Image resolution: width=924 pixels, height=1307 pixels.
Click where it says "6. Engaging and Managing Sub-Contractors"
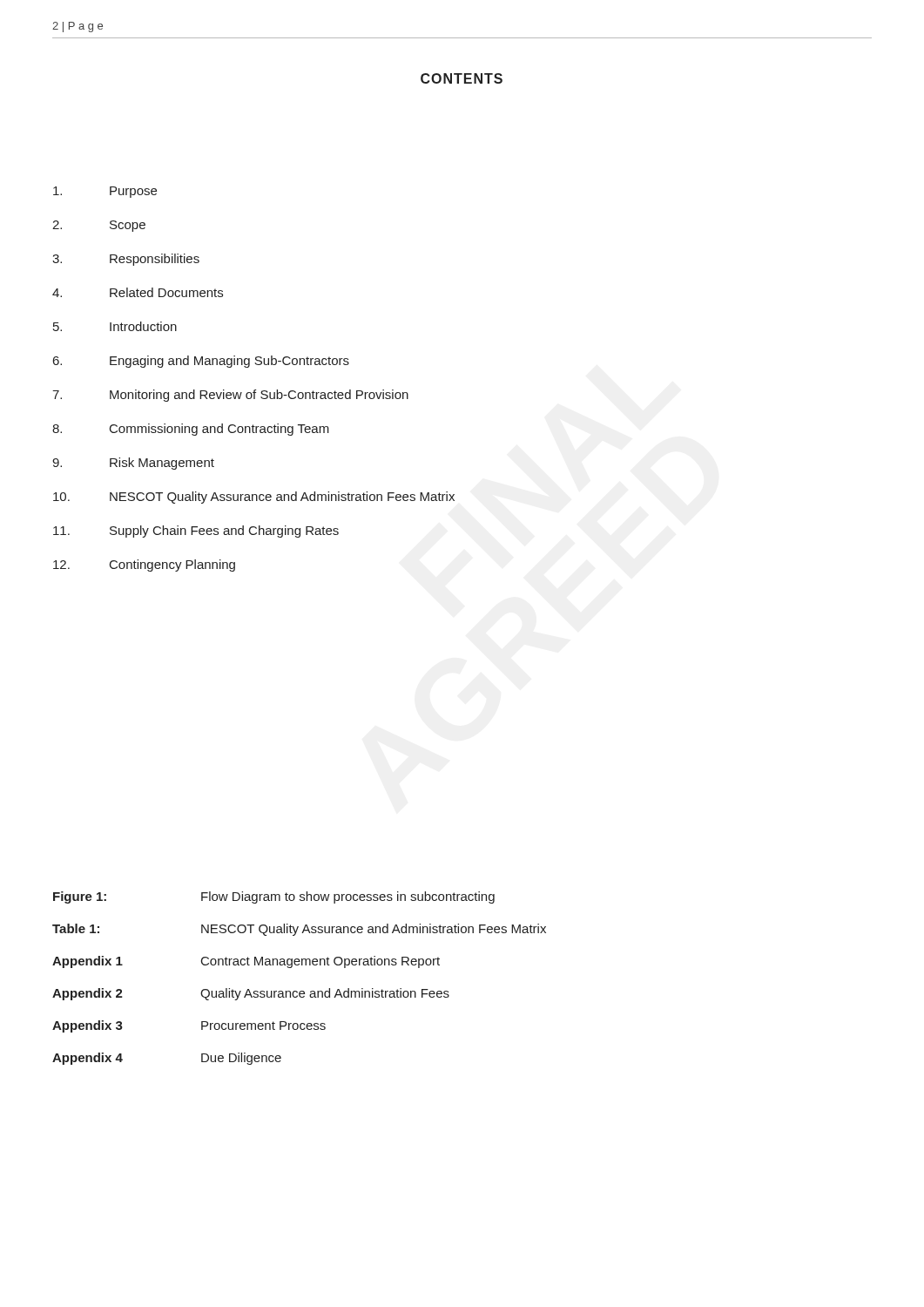tap(201, 360)
